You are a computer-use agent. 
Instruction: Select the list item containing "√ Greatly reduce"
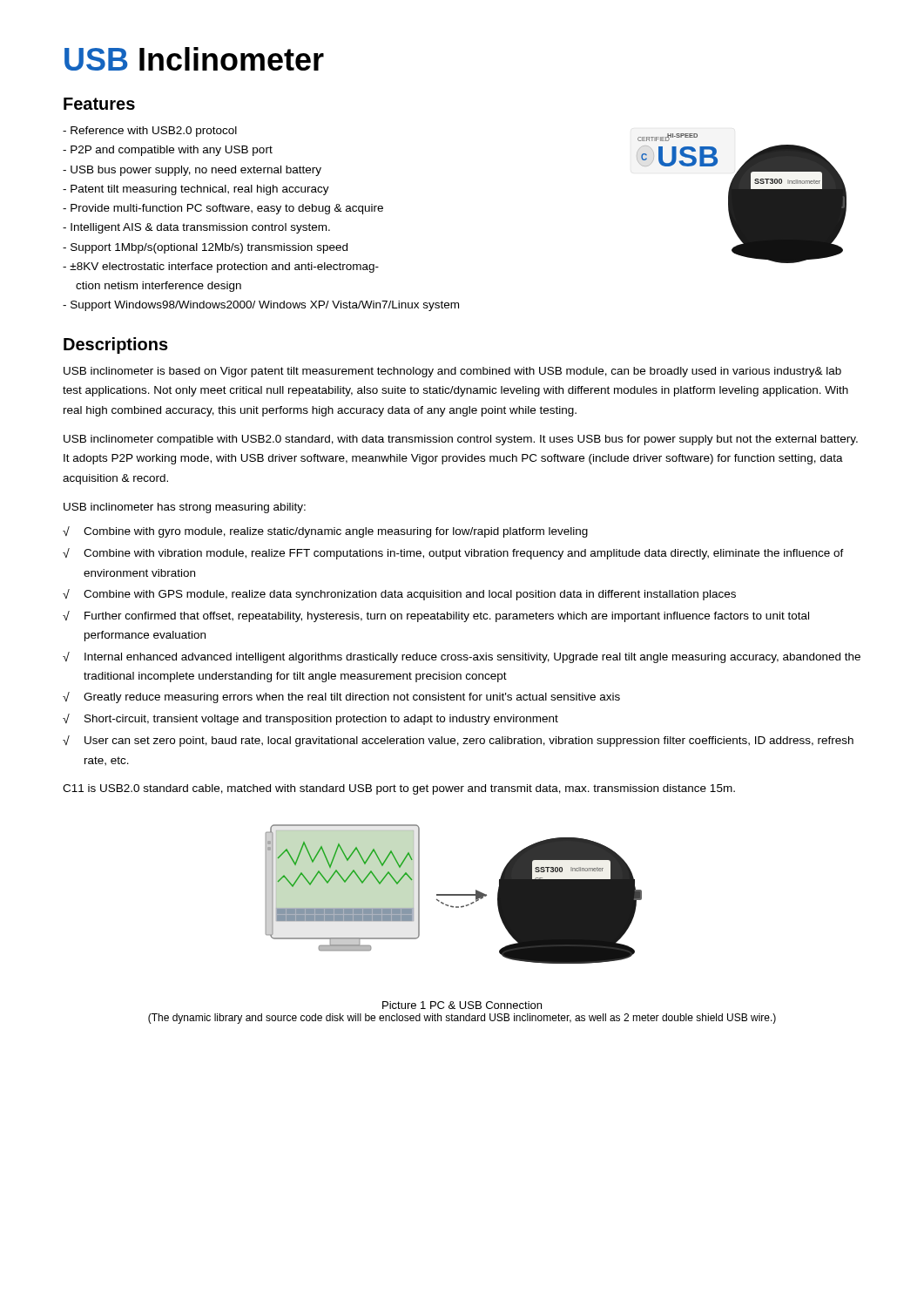coord(462,698)
